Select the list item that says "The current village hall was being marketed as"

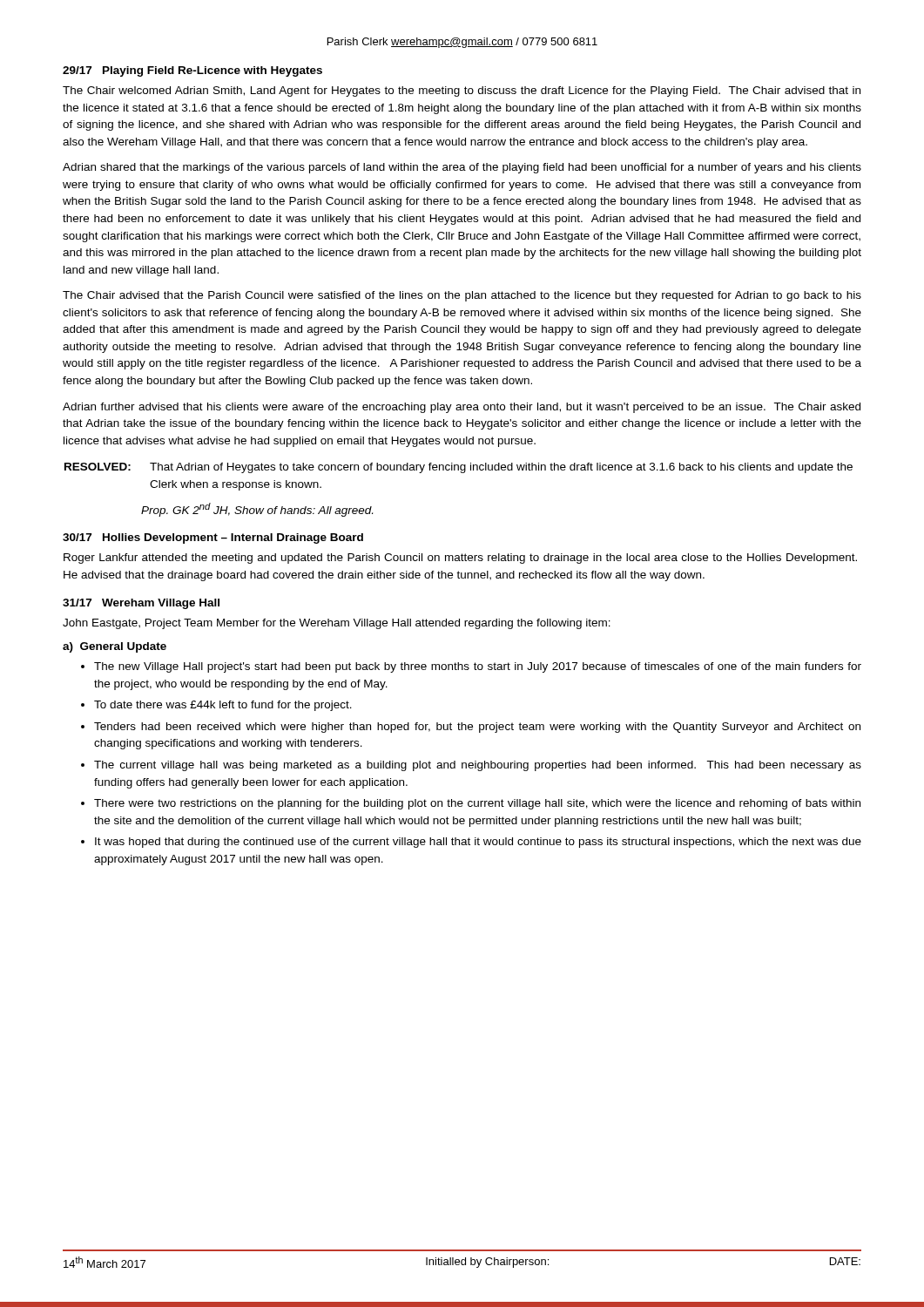pos(478,773)
